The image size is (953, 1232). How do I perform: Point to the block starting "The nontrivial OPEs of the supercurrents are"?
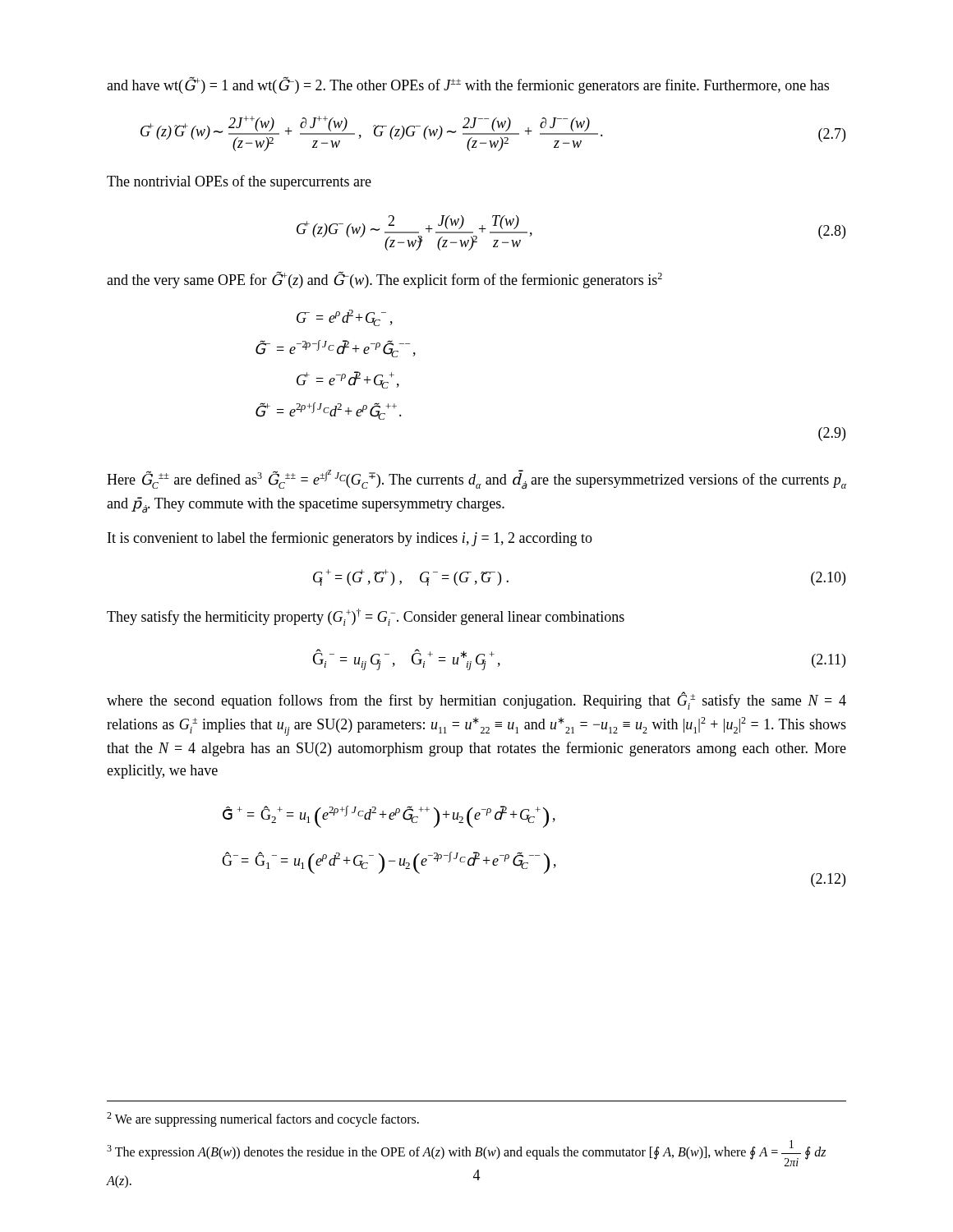239,182
